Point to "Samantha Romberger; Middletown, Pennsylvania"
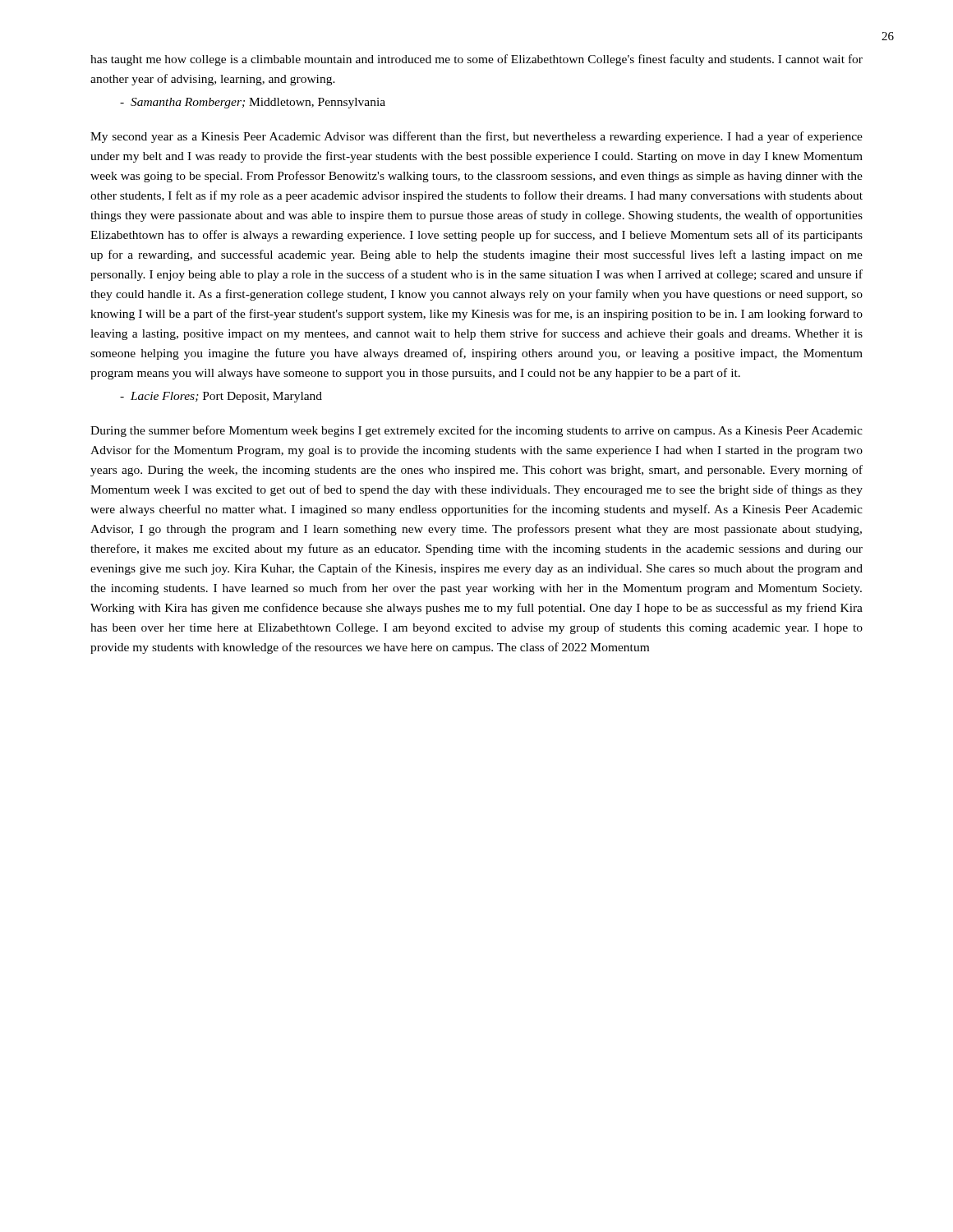 pyautogui.click(x=253, y=101)
